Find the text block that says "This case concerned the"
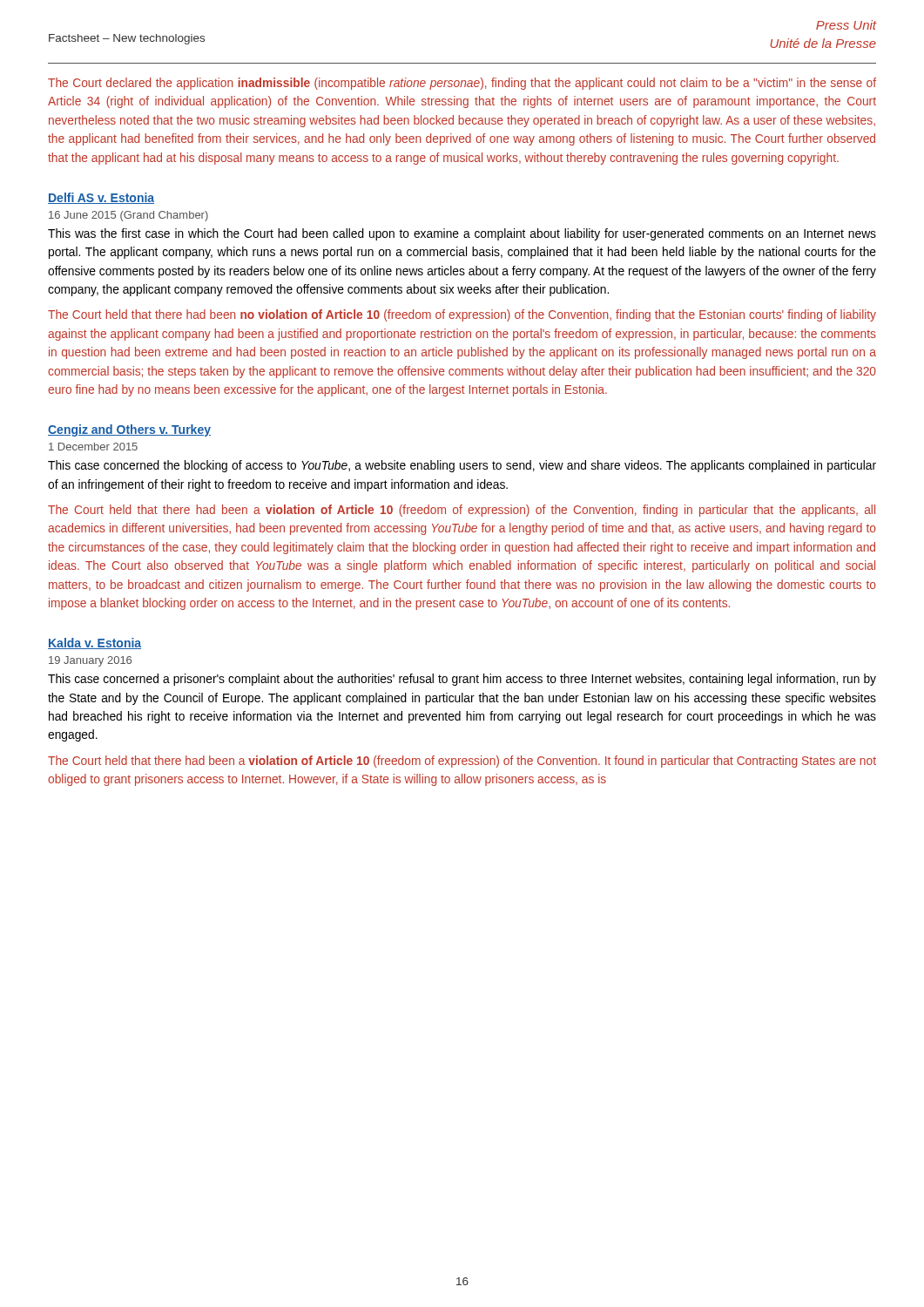 462,475
